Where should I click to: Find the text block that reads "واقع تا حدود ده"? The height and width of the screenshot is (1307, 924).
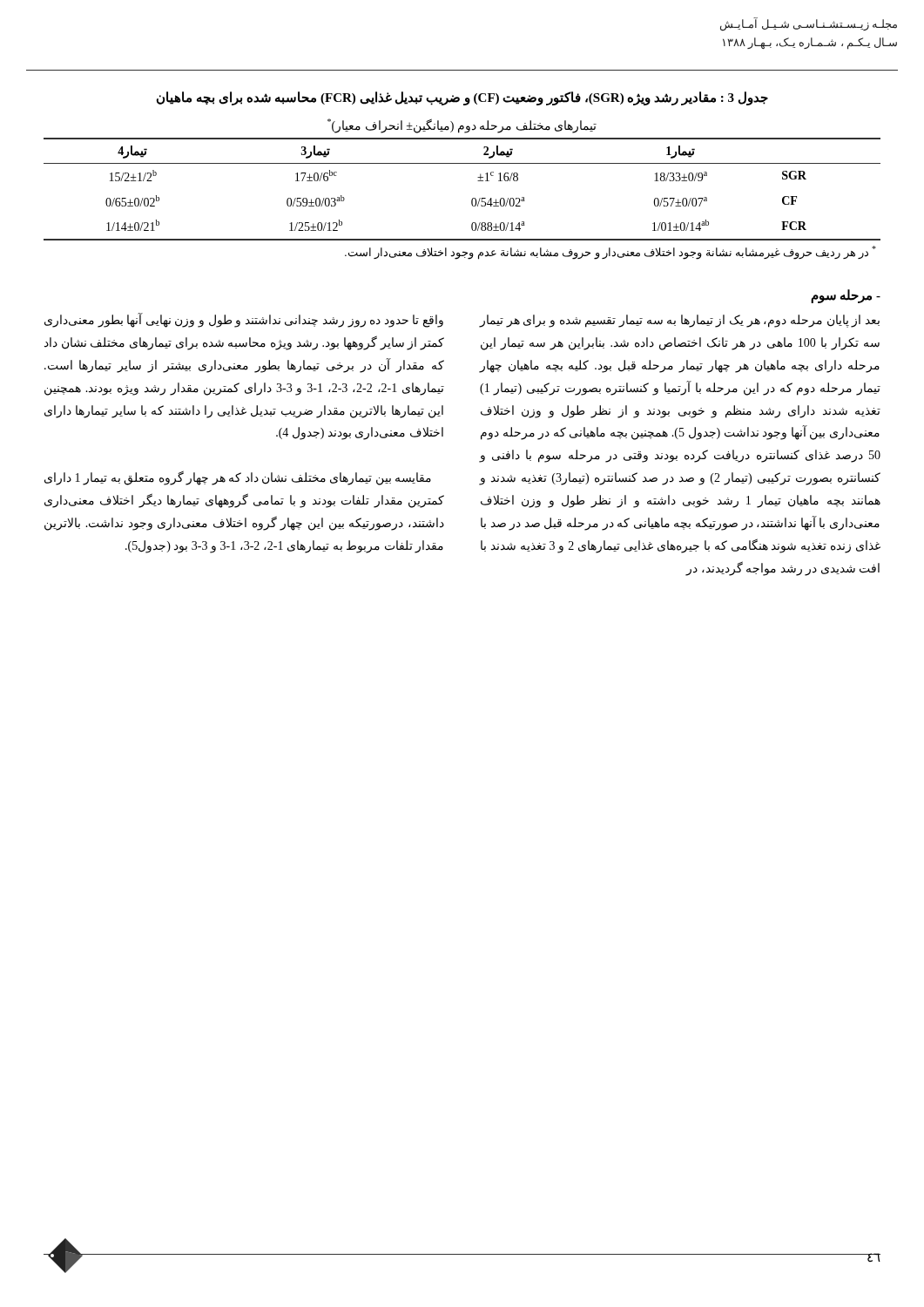point(244,321)
